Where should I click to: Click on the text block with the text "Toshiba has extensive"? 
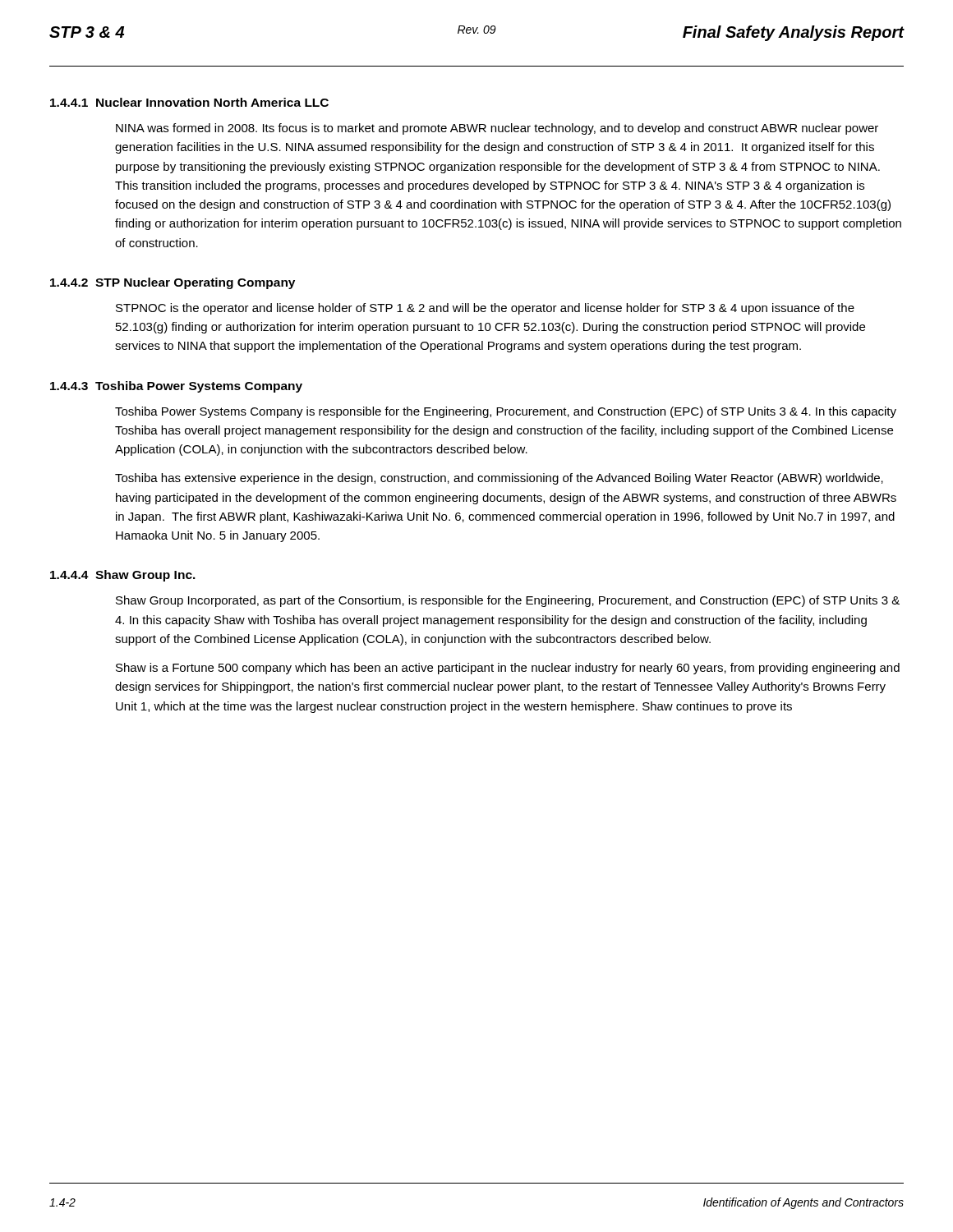506,506
